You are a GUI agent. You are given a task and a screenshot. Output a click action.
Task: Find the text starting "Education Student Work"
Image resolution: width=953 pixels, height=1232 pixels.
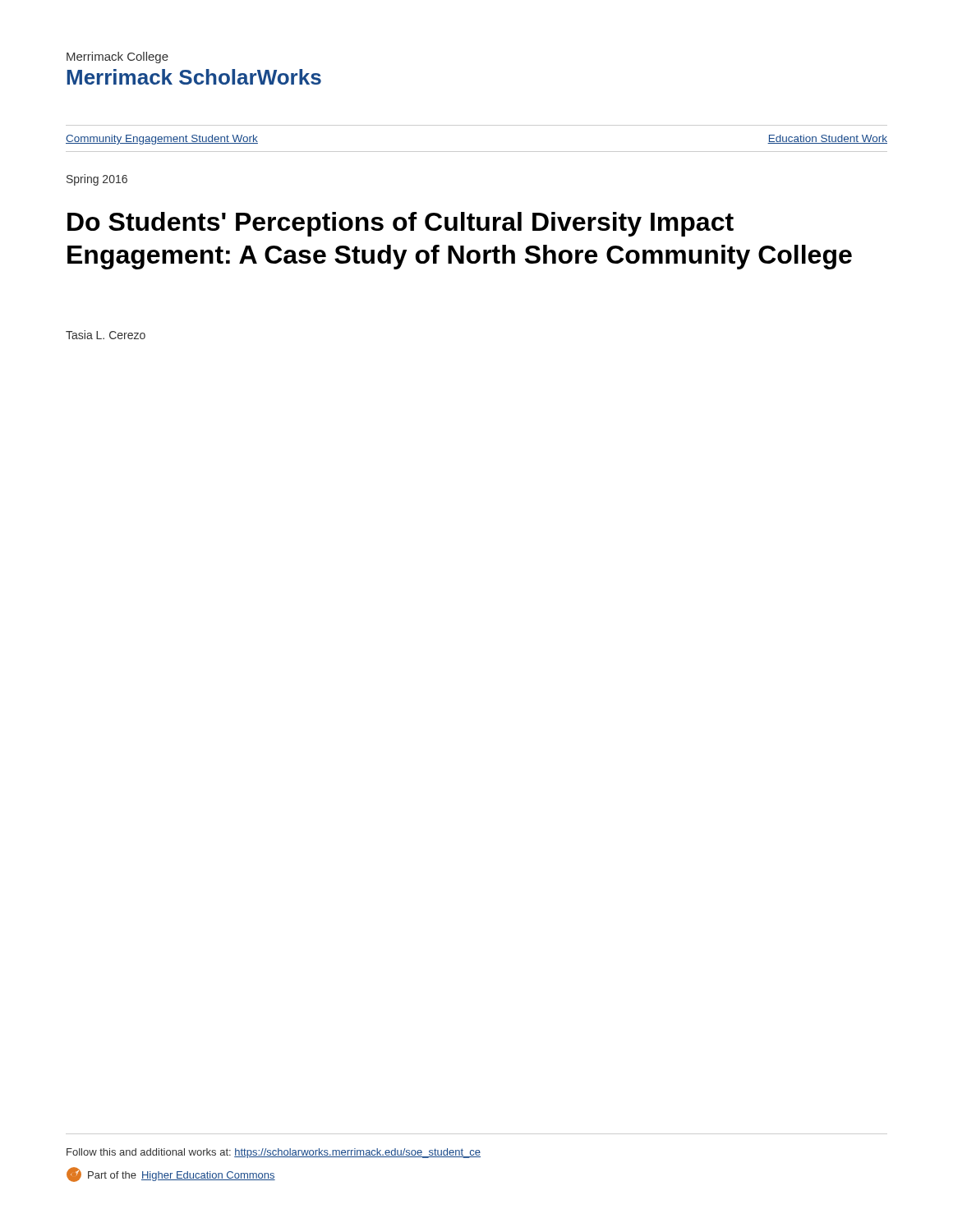point(828,138)
